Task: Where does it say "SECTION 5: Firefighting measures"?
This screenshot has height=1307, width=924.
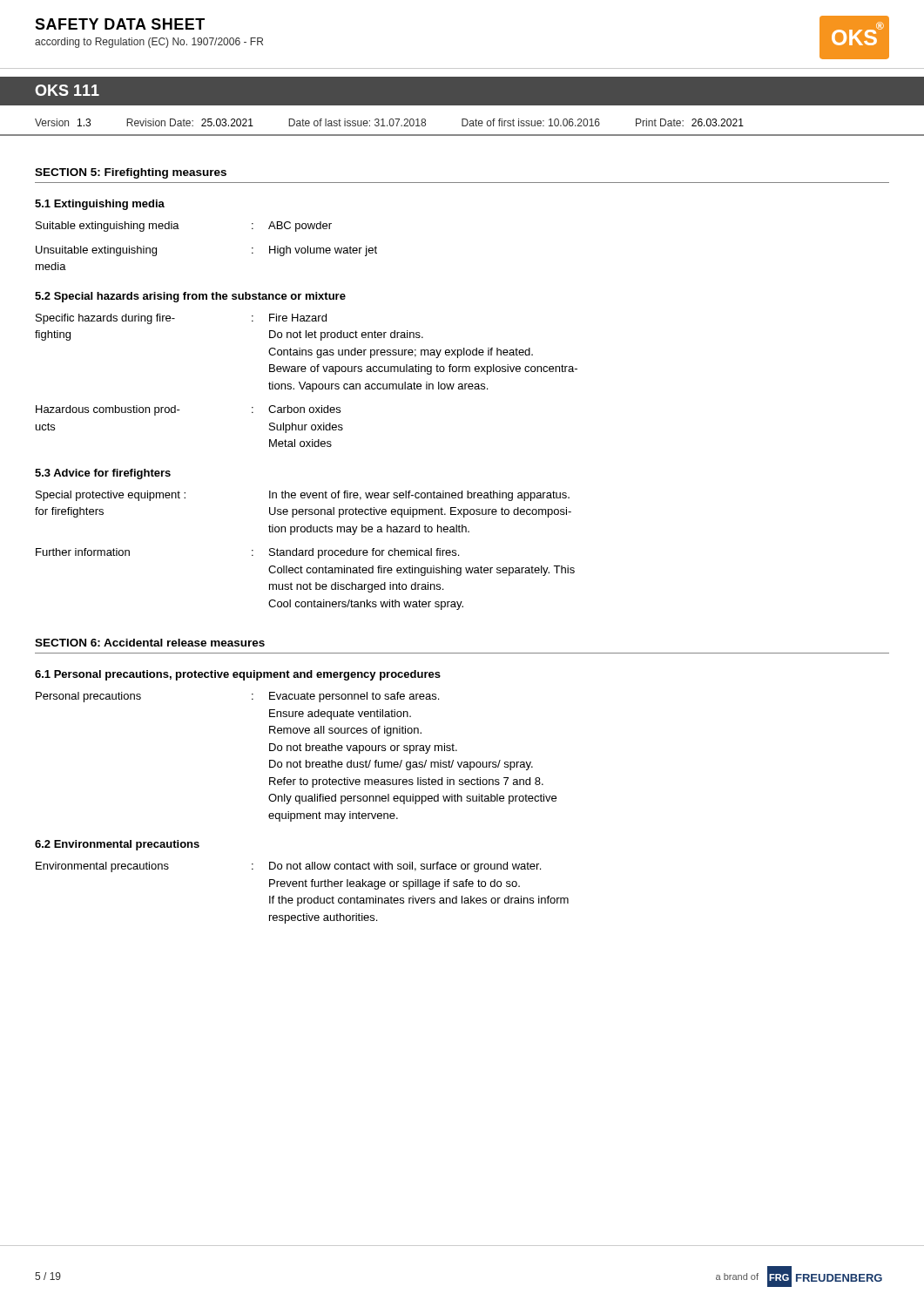Action: click(131, 172)
